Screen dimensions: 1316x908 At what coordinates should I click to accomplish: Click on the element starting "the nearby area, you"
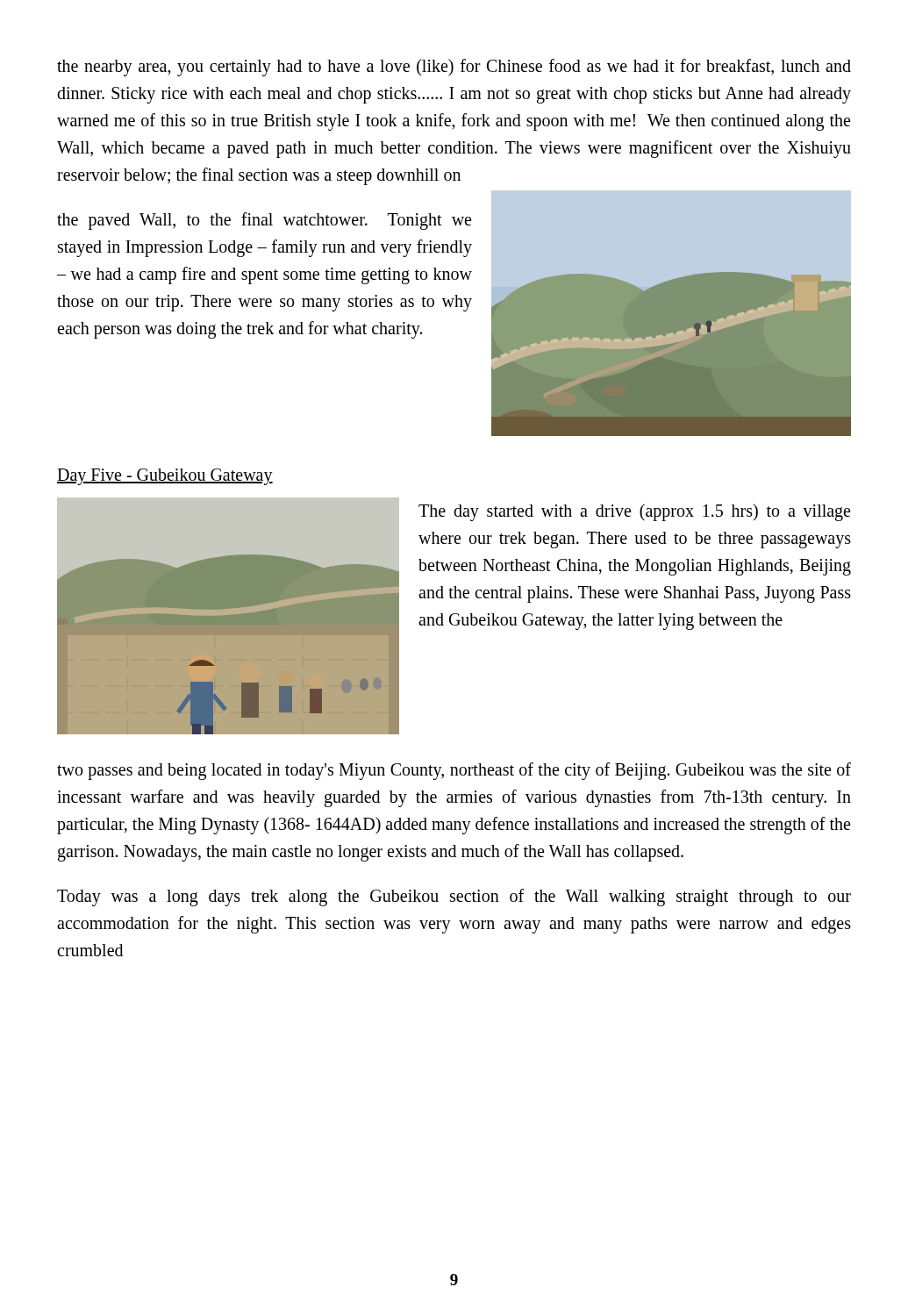tap(454, 251)
